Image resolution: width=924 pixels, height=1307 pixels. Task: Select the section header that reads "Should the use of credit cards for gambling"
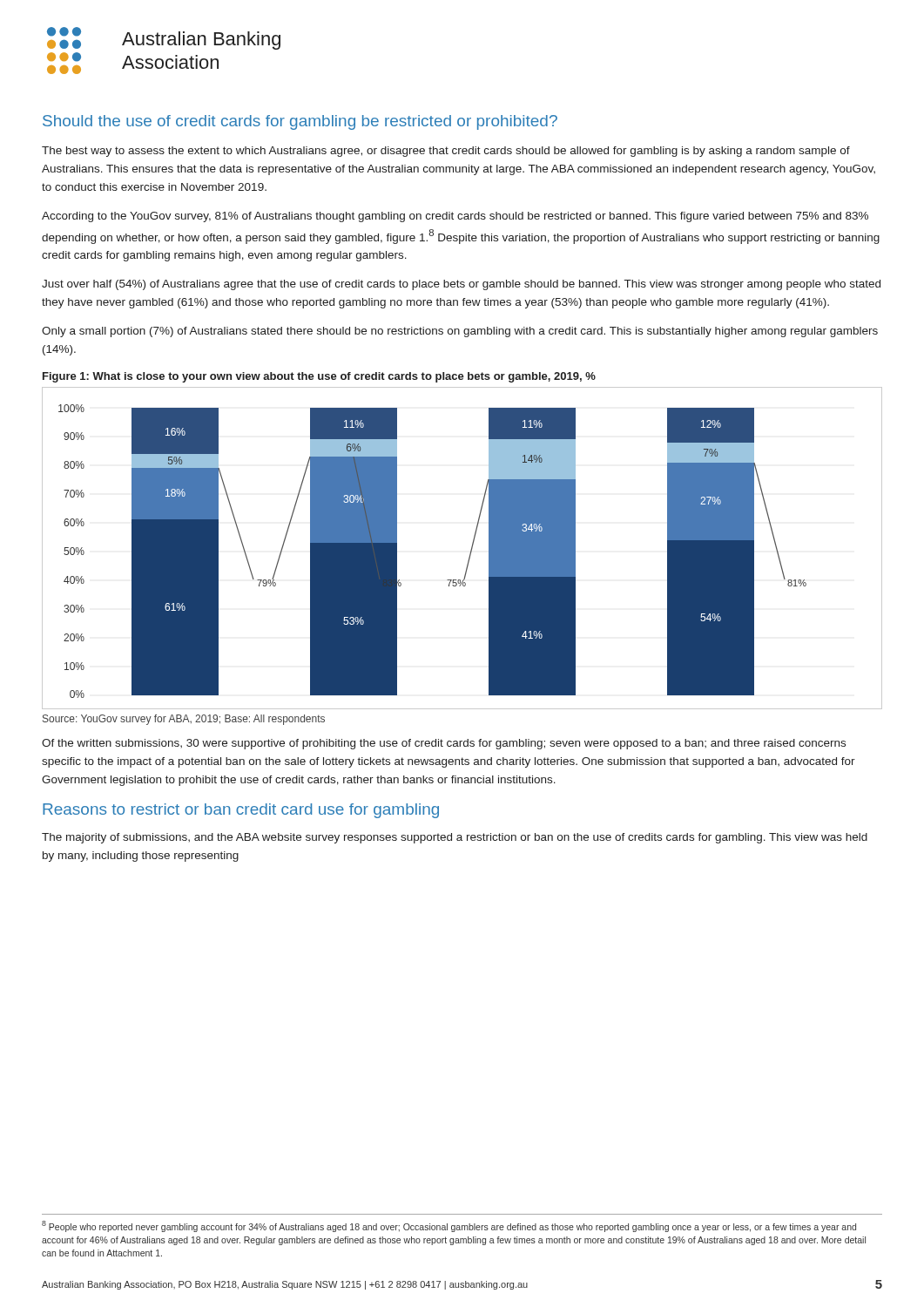pos(300,121)
